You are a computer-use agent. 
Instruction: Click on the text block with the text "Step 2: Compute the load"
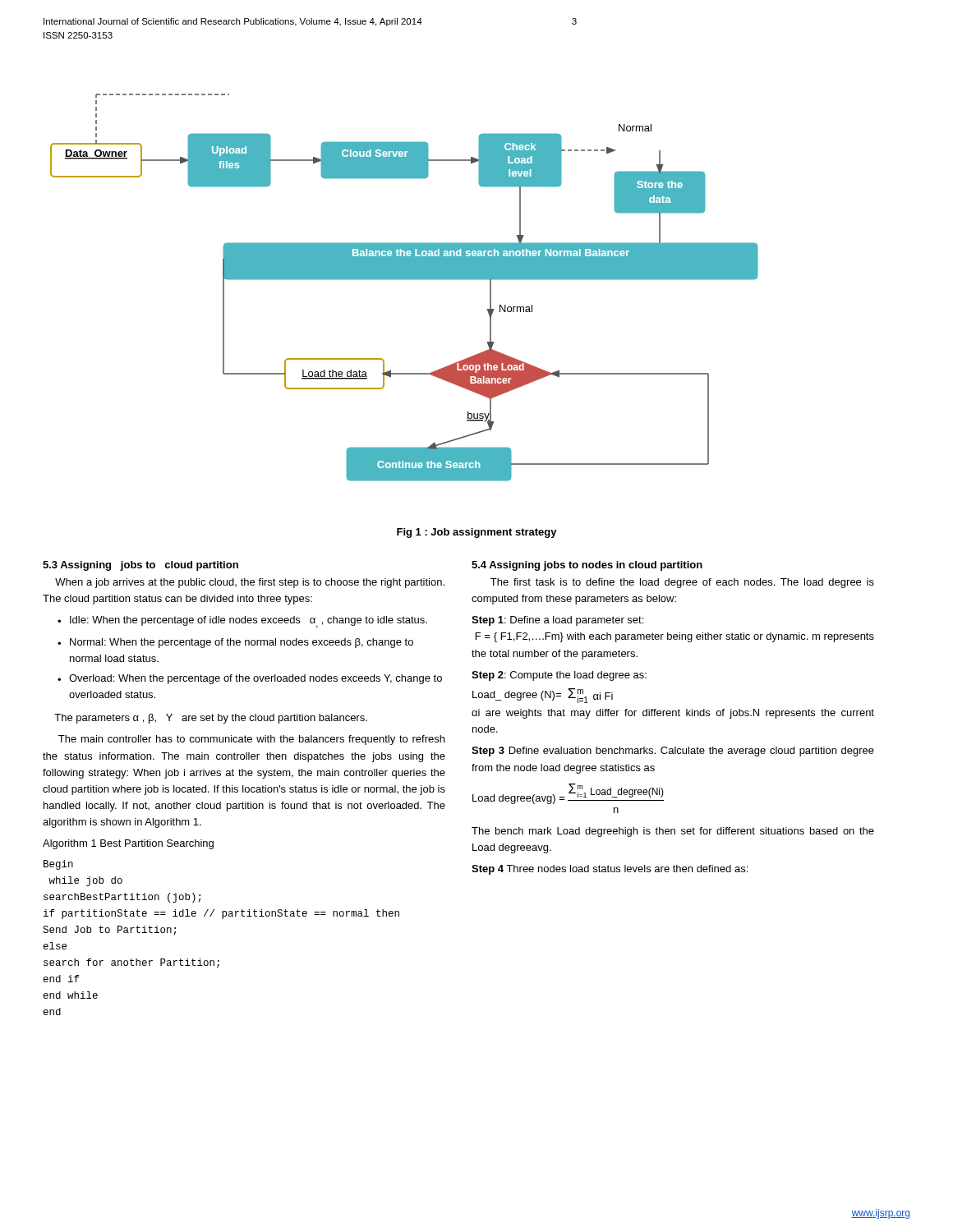pyautogui.click(x=673, y=702)
